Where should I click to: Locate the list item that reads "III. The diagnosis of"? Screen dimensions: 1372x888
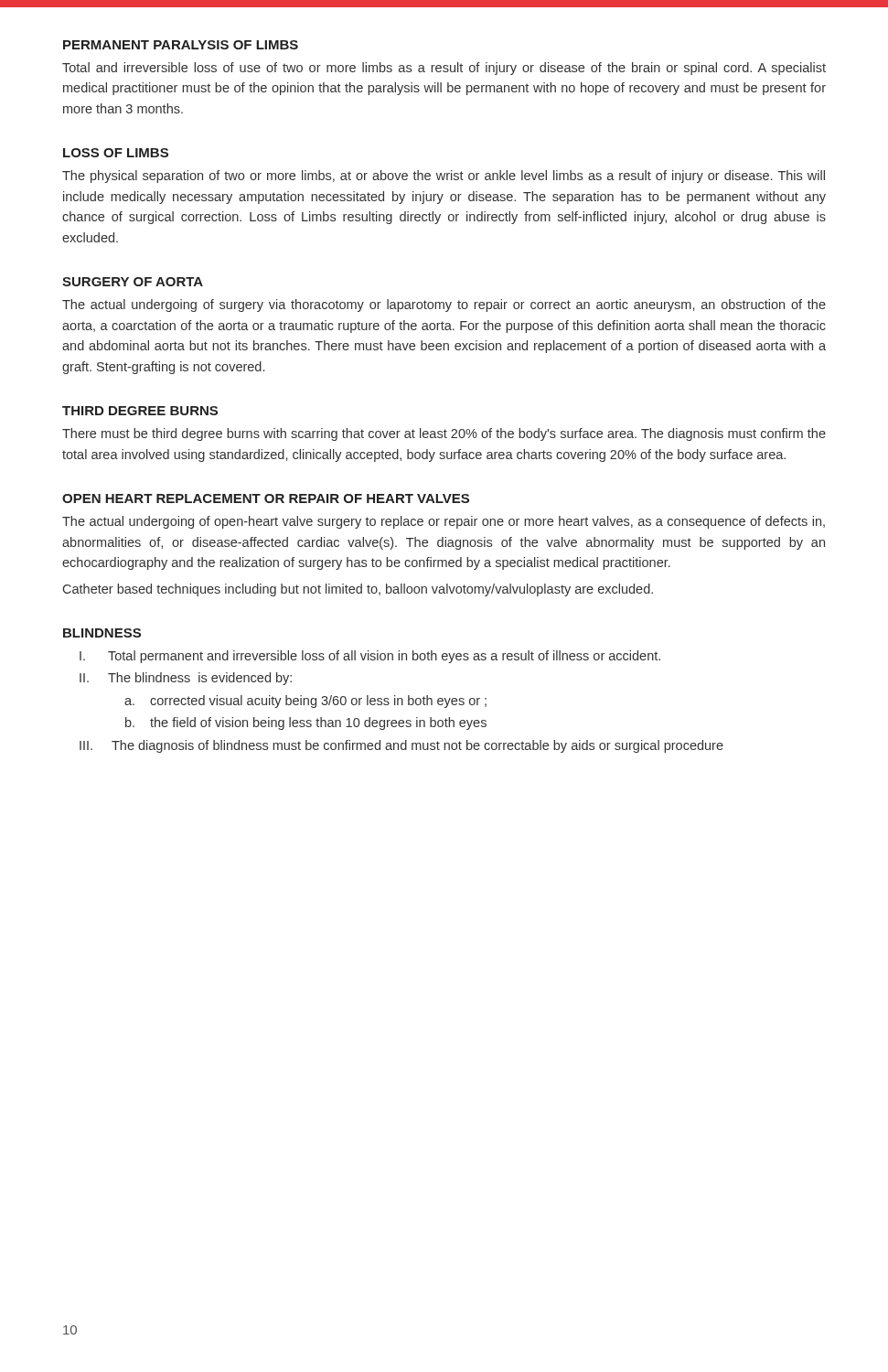[452, 746]
